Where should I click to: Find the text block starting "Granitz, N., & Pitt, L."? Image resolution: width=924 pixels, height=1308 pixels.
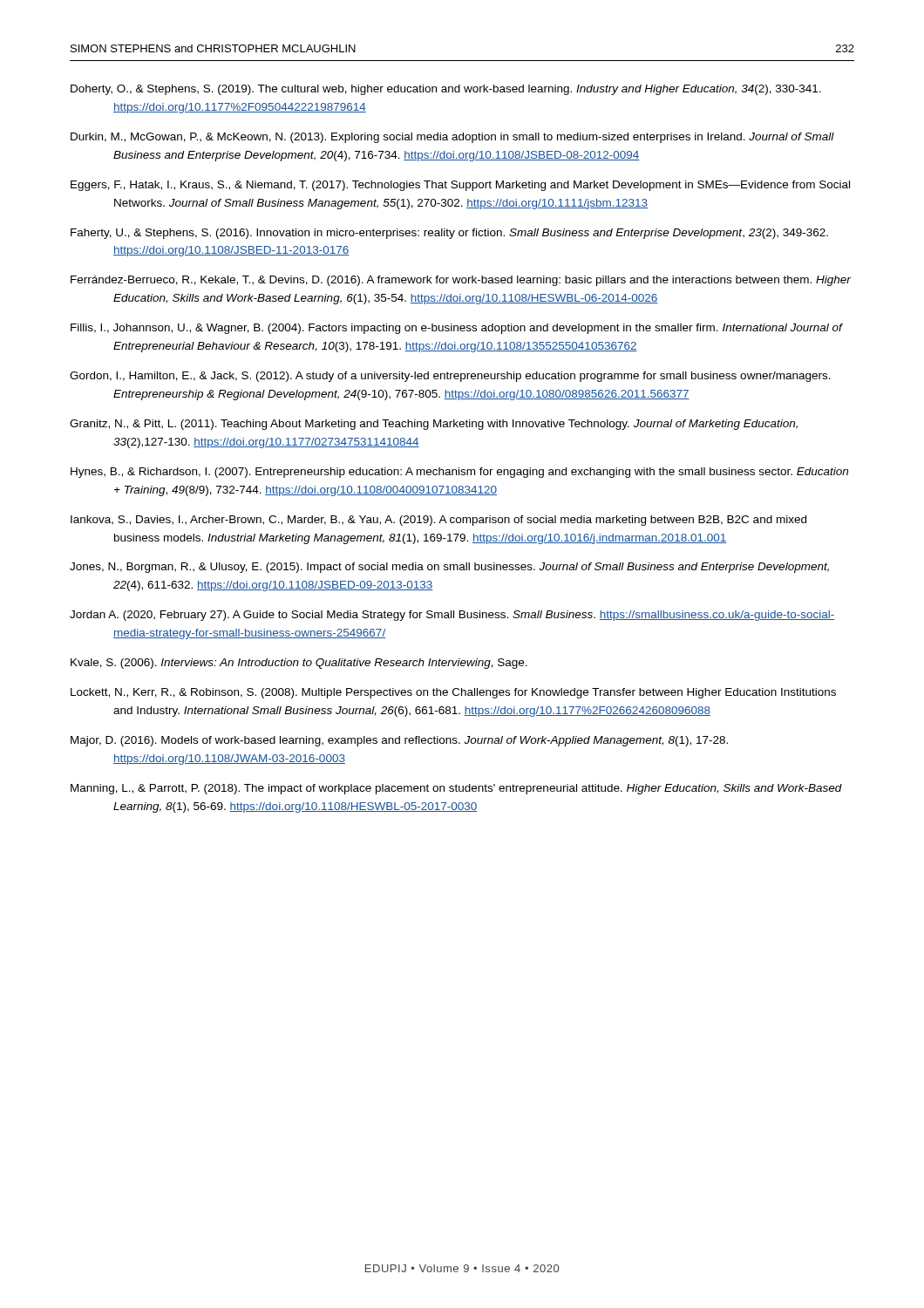(x=462, y=433)
